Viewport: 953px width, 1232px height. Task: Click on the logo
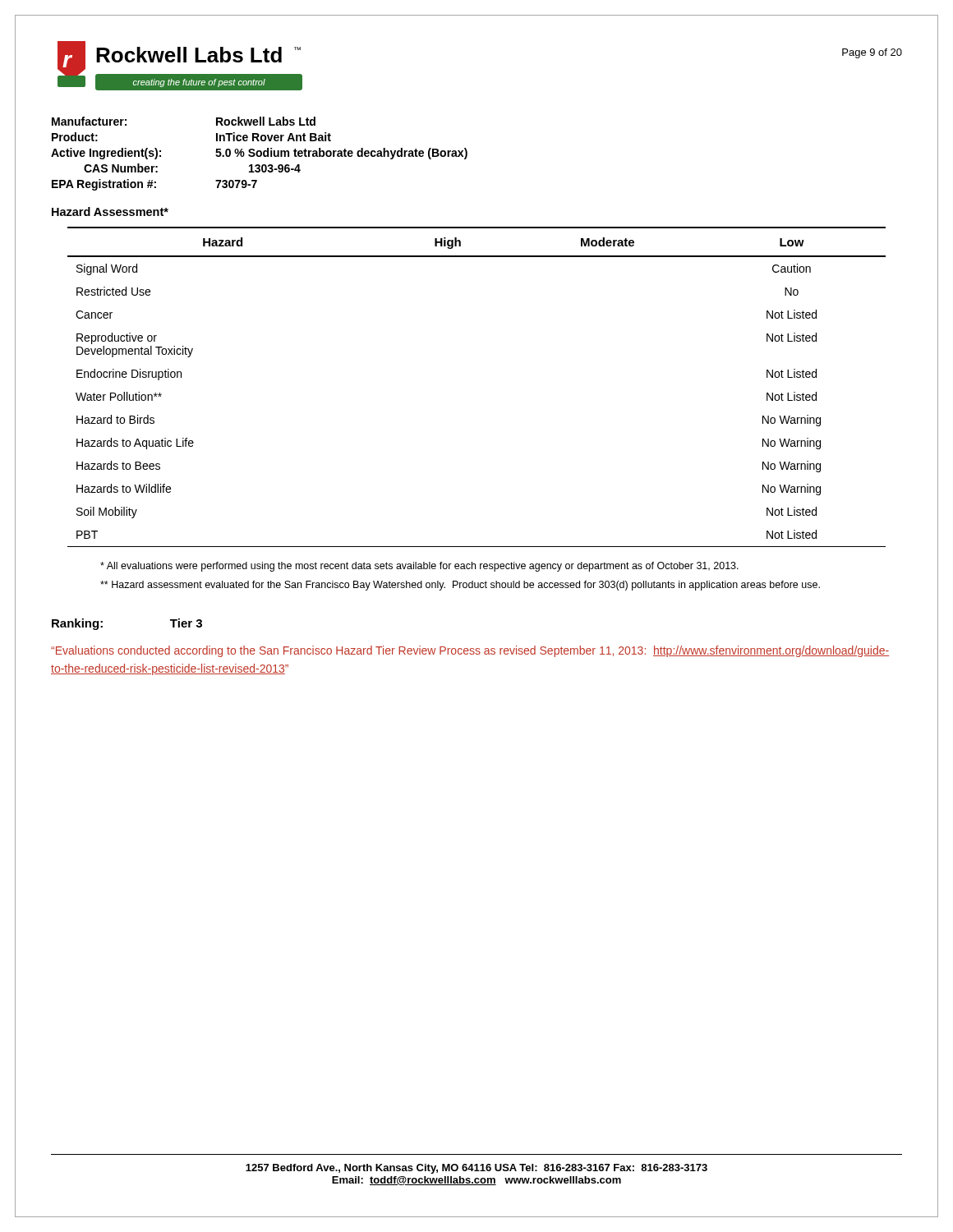point(178,67)
